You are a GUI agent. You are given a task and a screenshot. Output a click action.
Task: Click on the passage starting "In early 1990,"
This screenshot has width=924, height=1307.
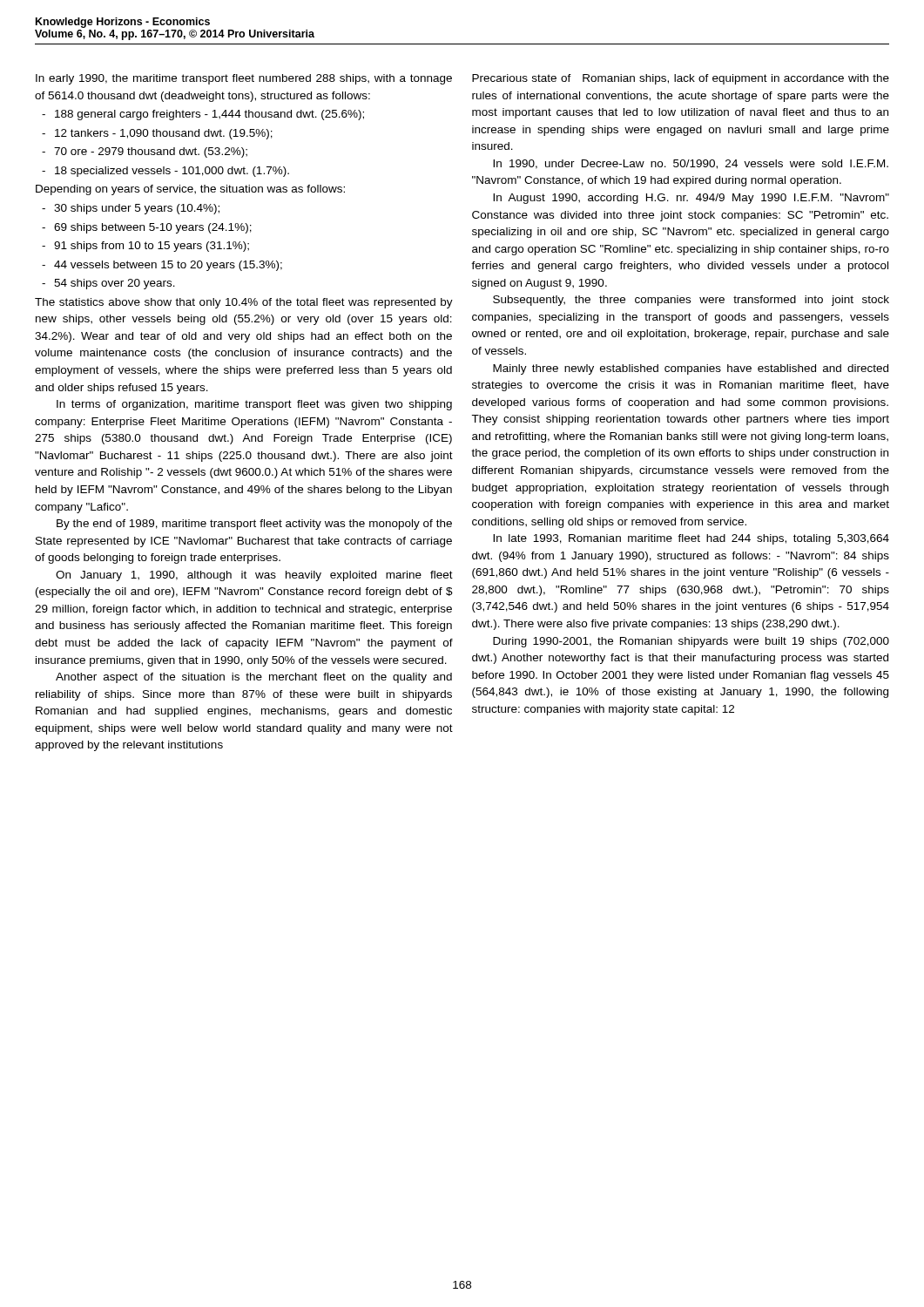pos(244,87)
